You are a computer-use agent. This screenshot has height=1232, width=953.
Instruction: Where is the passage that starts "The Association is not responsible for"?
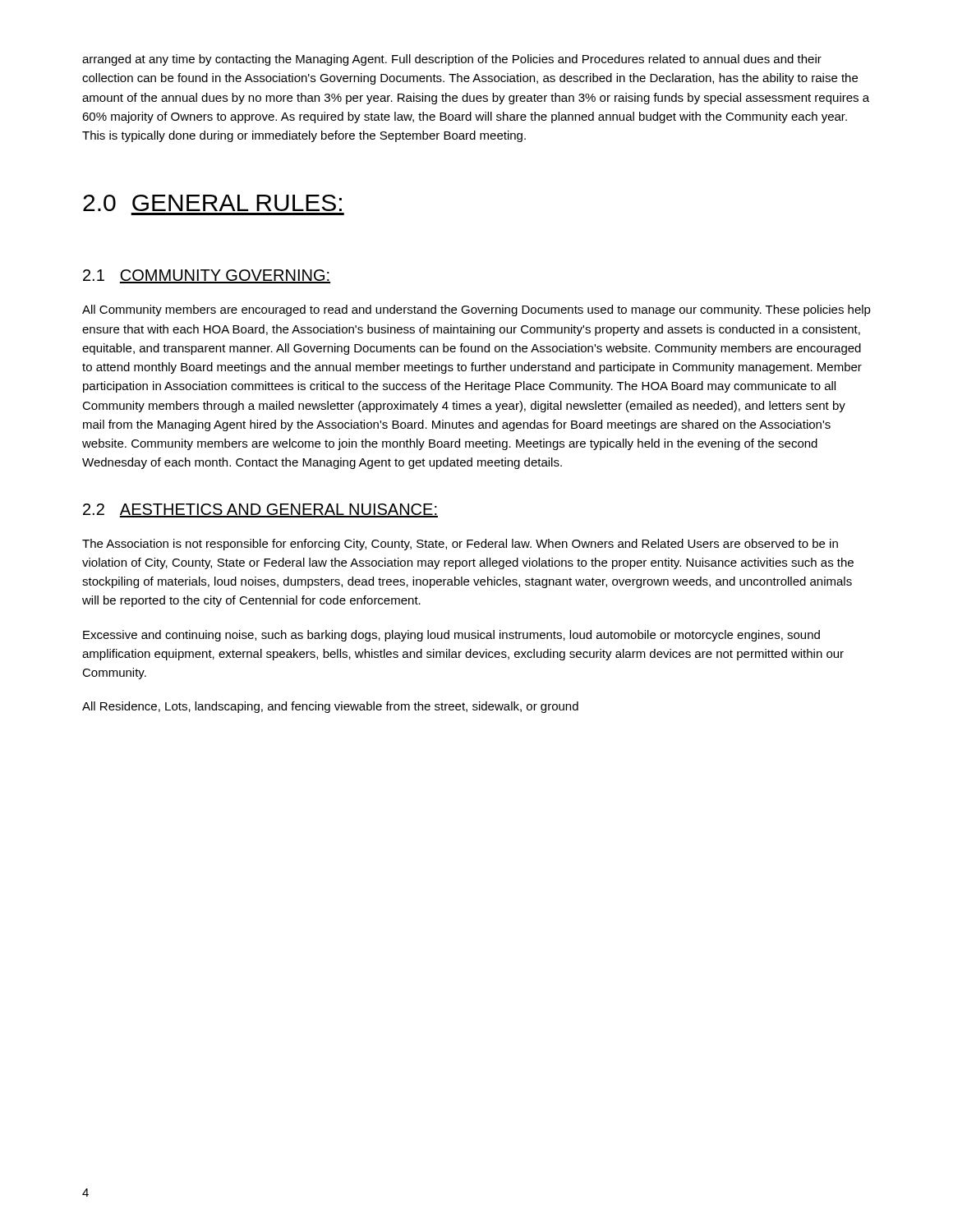476,572
